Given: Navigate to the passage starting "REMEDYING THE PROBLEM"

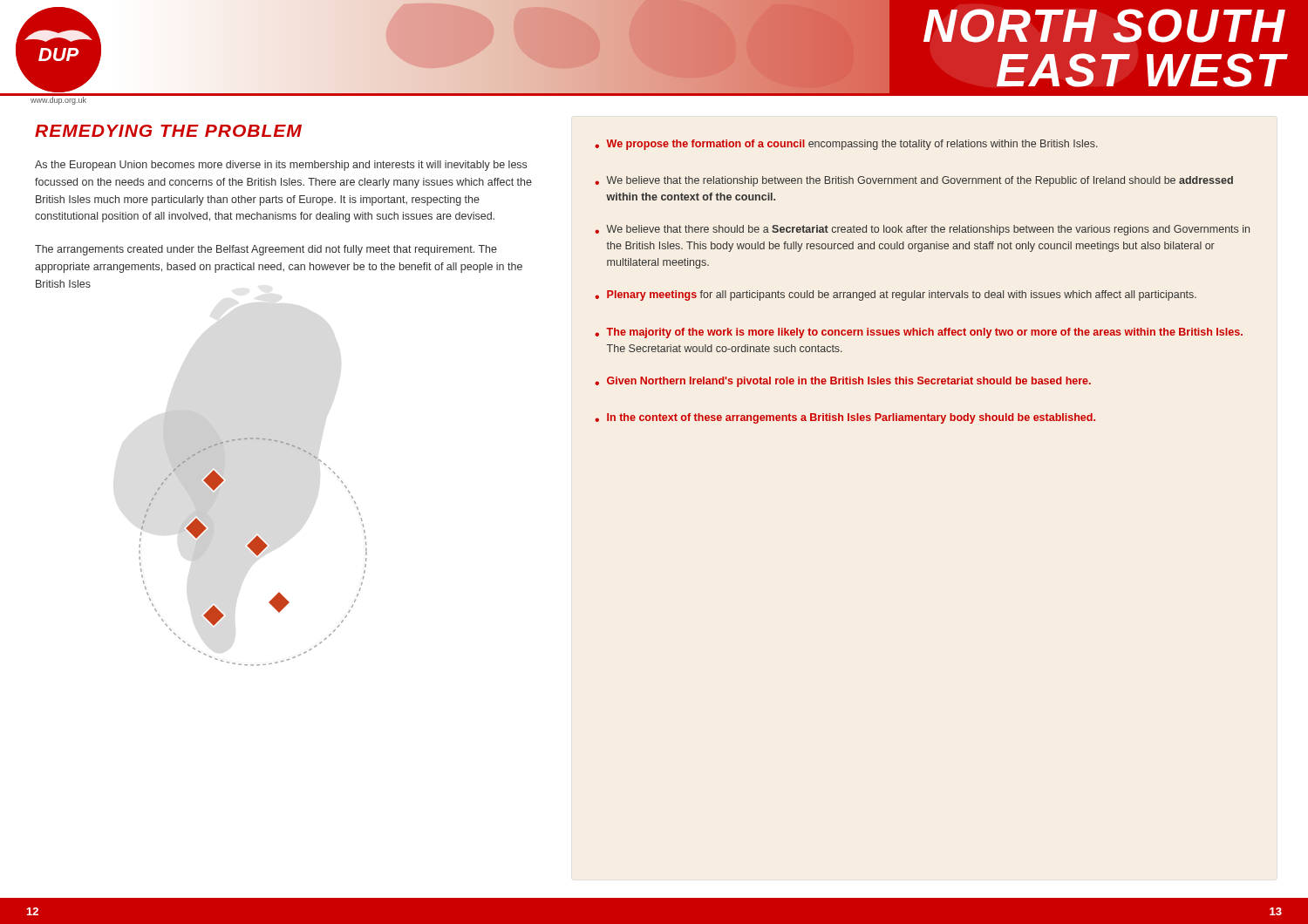Looking at the screenshot, I should click(169, 130).
